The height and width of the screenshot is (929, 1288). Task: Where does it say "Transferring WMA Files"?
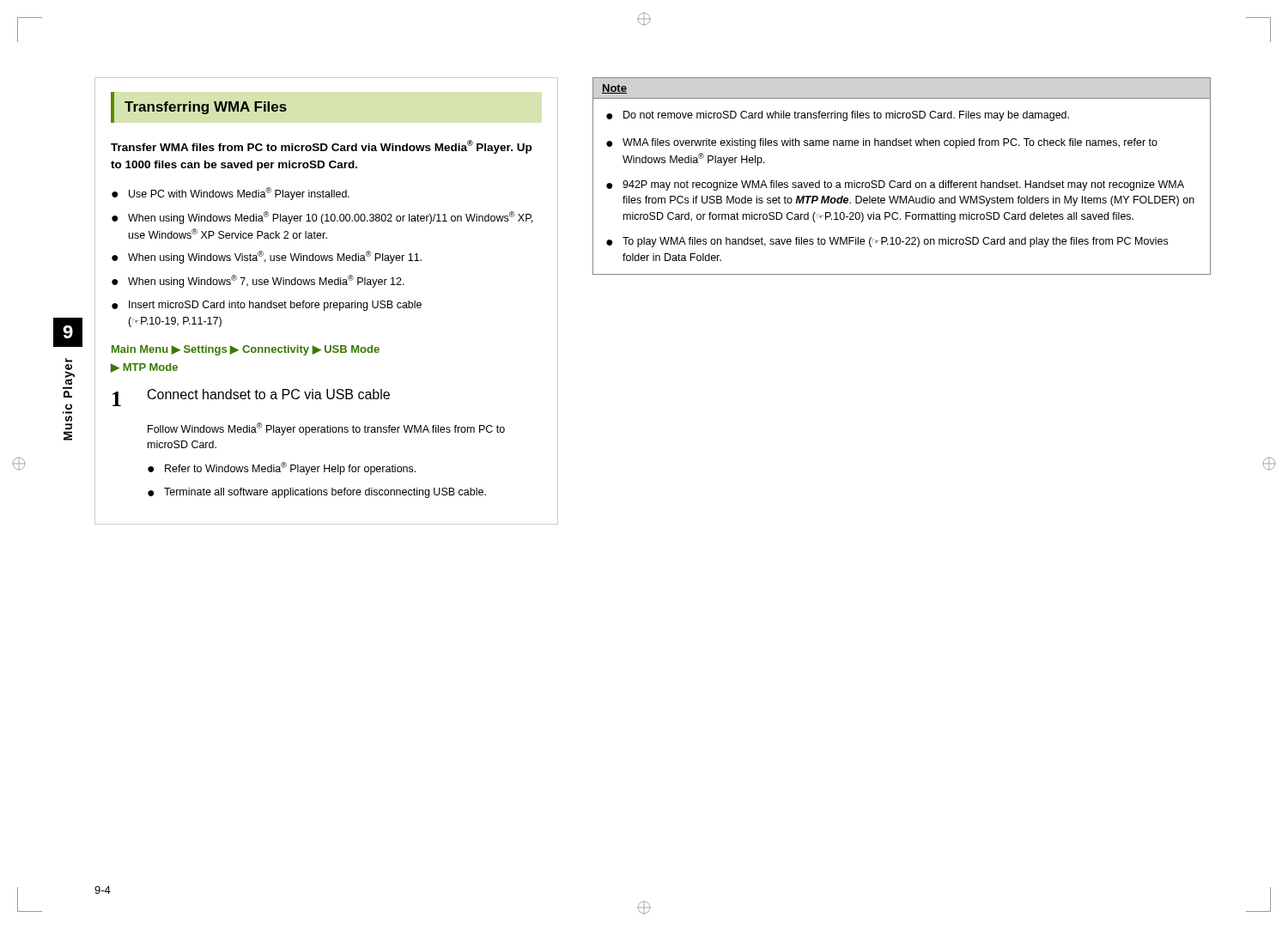(x=206, y=107)
